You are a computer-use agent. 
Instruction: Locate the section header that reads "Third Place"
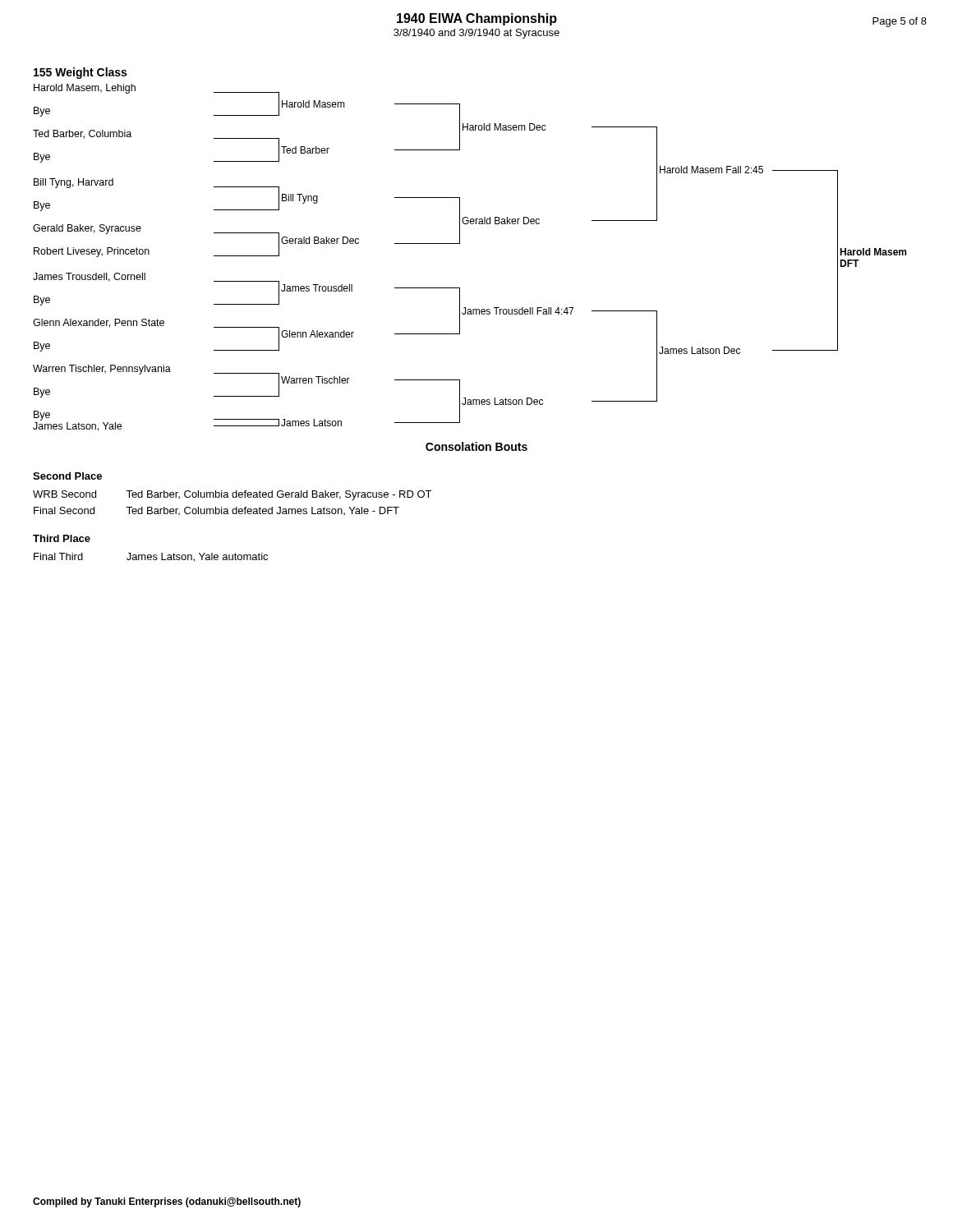click(62, 538)
